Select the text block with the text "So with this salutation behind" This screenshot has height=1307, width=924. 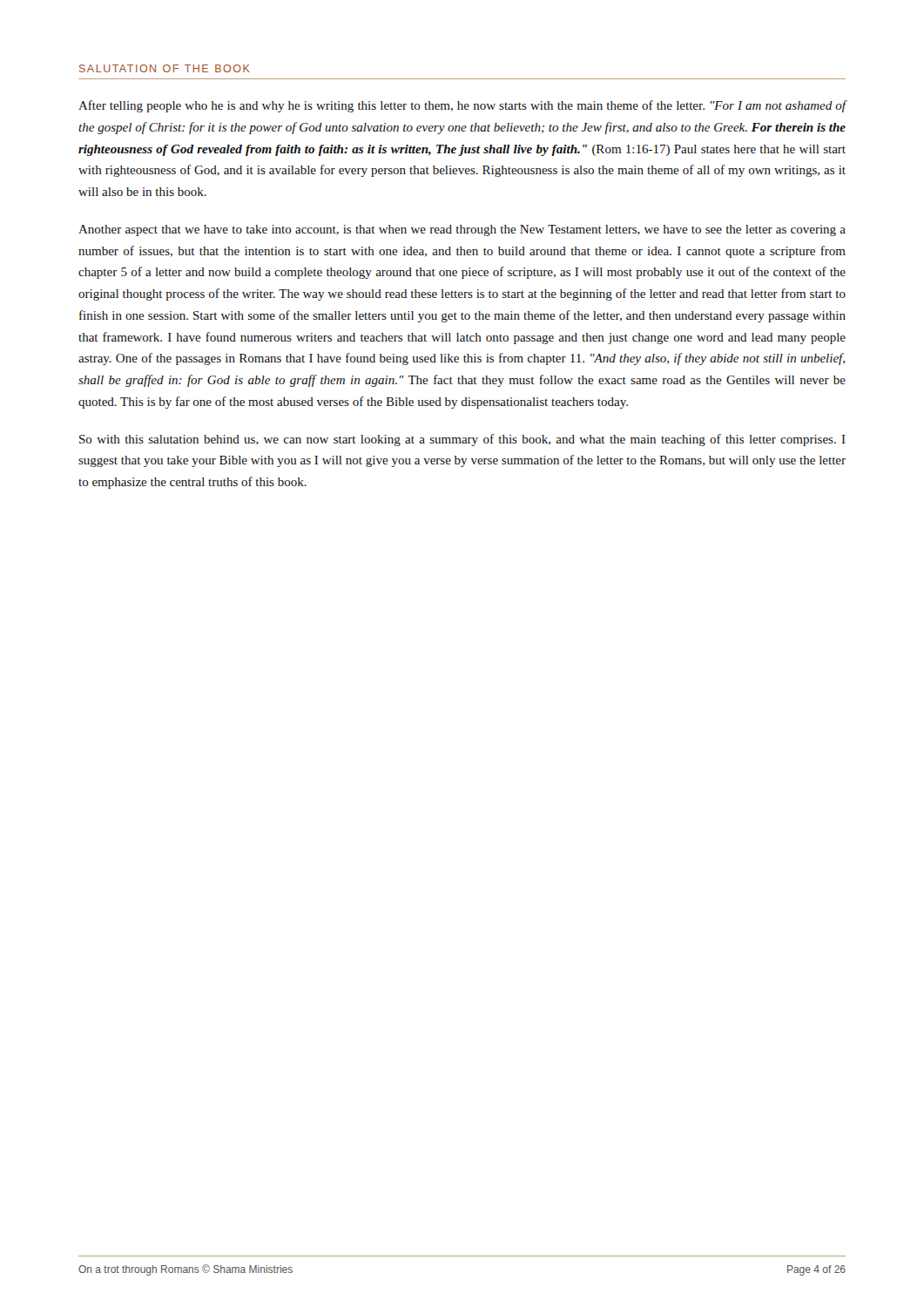tap(462, 460)
